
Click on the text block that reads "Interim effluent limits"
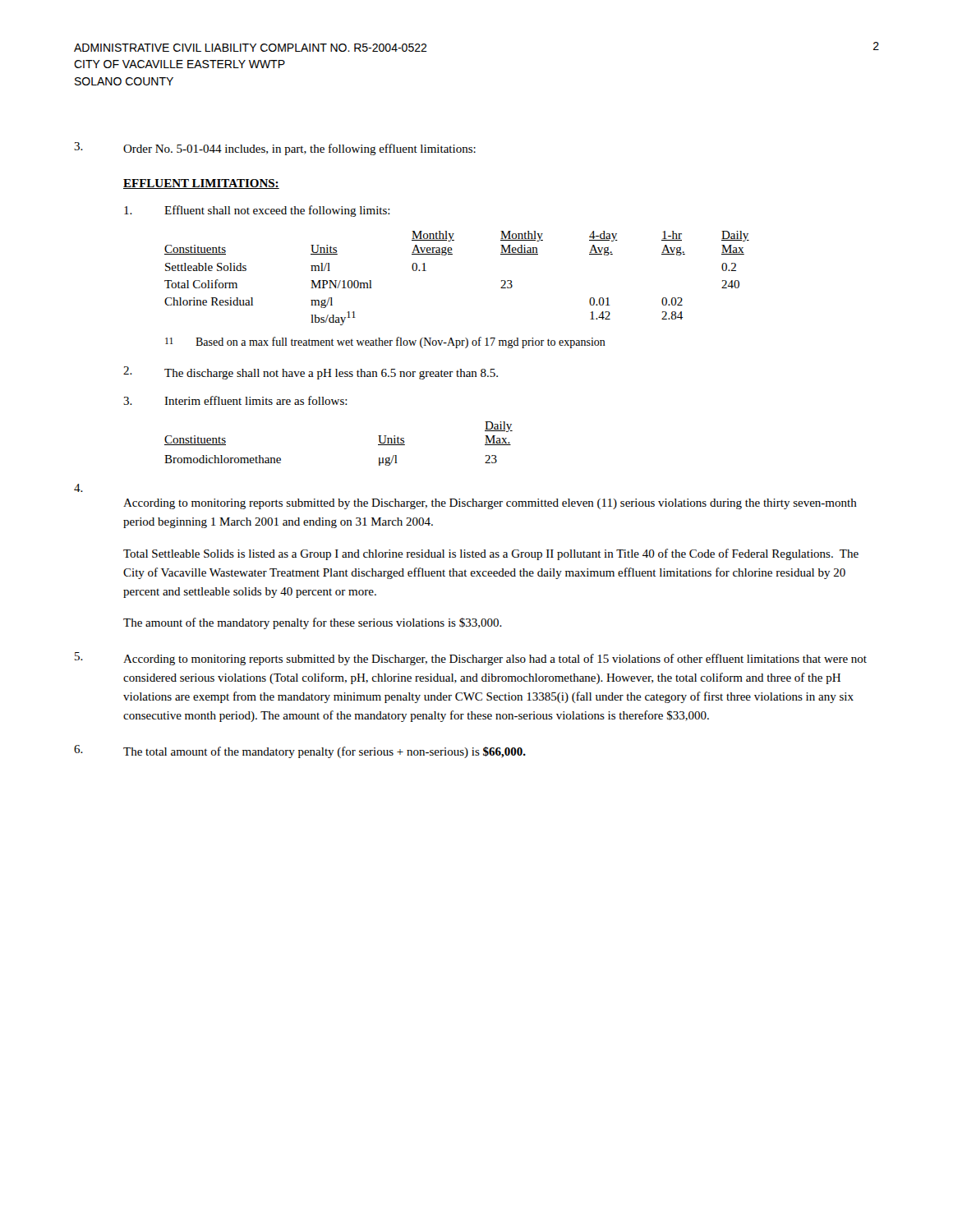tap(235, 400)
